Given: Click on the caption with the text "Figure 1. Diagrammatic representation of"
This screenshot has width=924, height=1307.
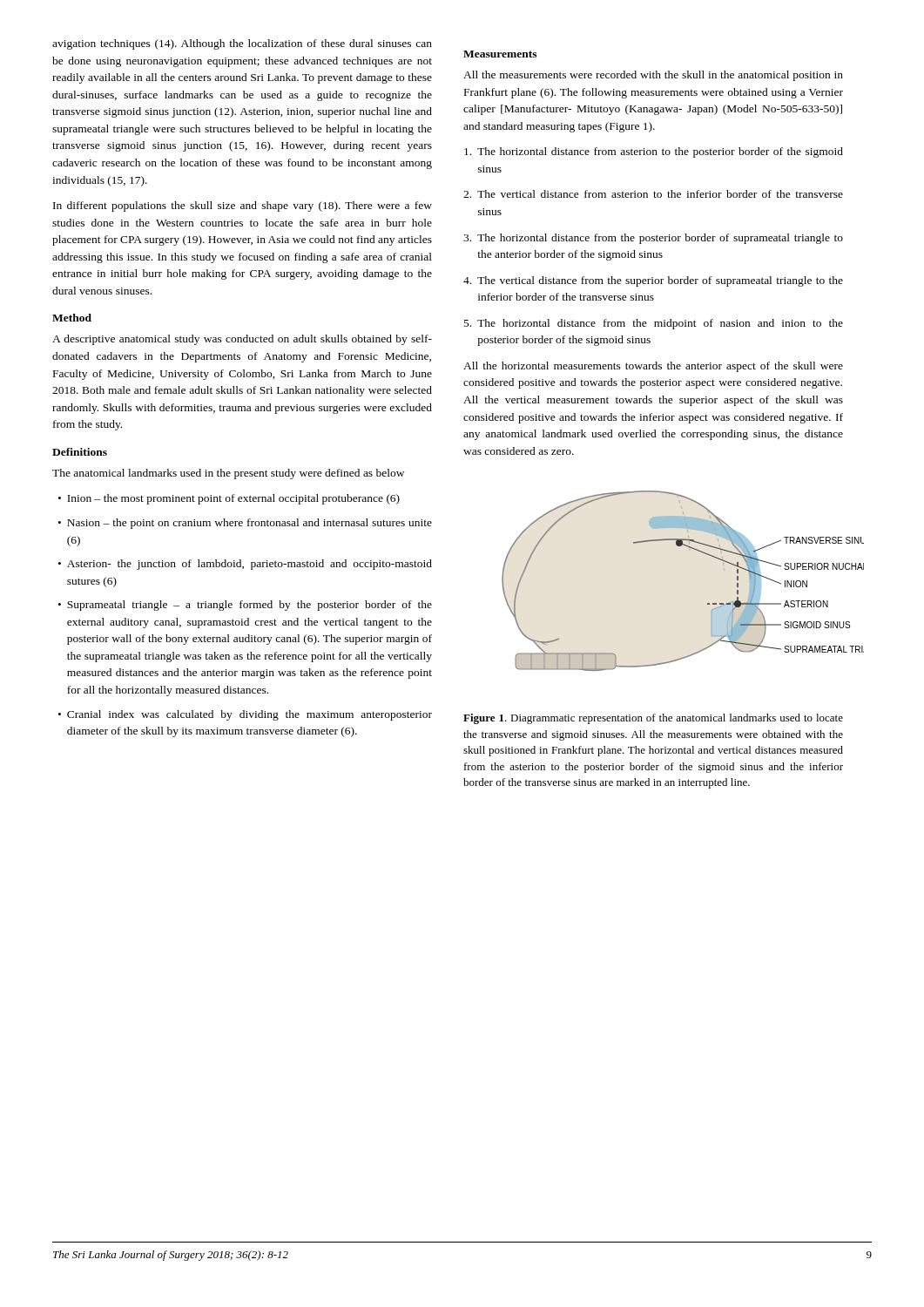Looking at the screenshot, I should pos(653,750).
